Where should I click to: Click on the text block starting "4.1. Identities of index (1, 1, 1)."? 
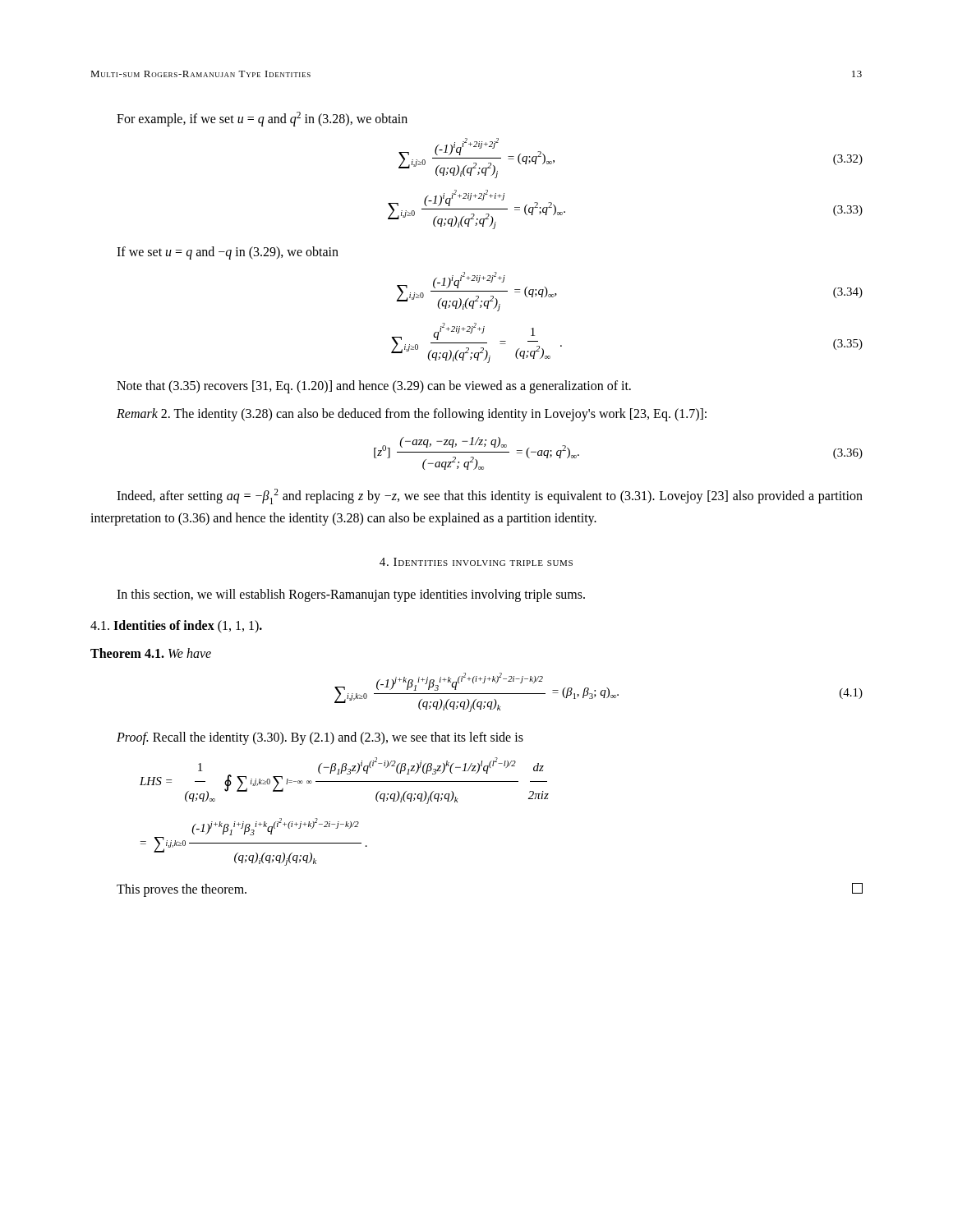click(x=176, y=625)
